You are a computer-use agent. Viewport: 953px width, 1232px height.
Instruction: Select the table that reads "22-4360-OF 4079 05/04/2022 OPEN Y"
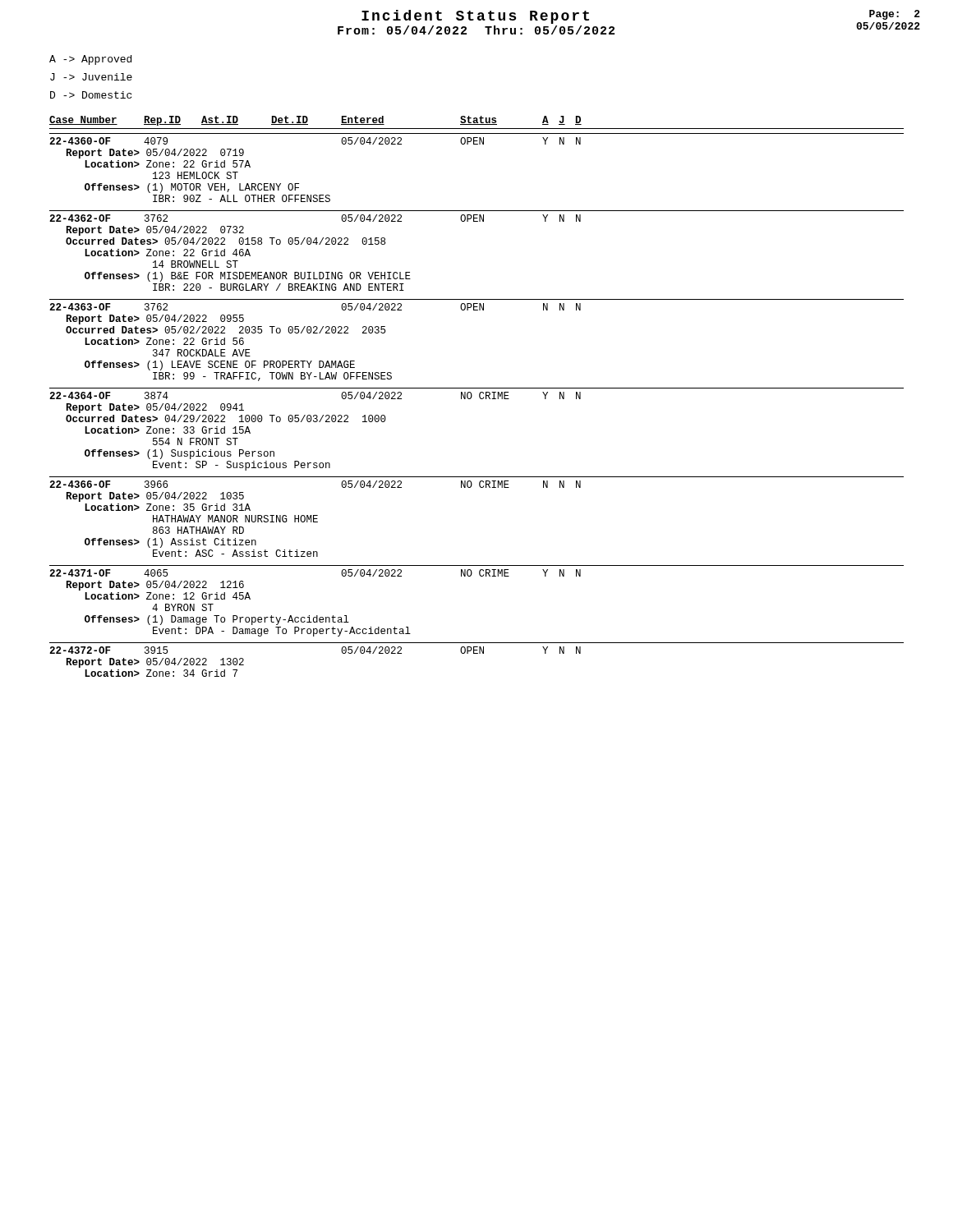476,407
